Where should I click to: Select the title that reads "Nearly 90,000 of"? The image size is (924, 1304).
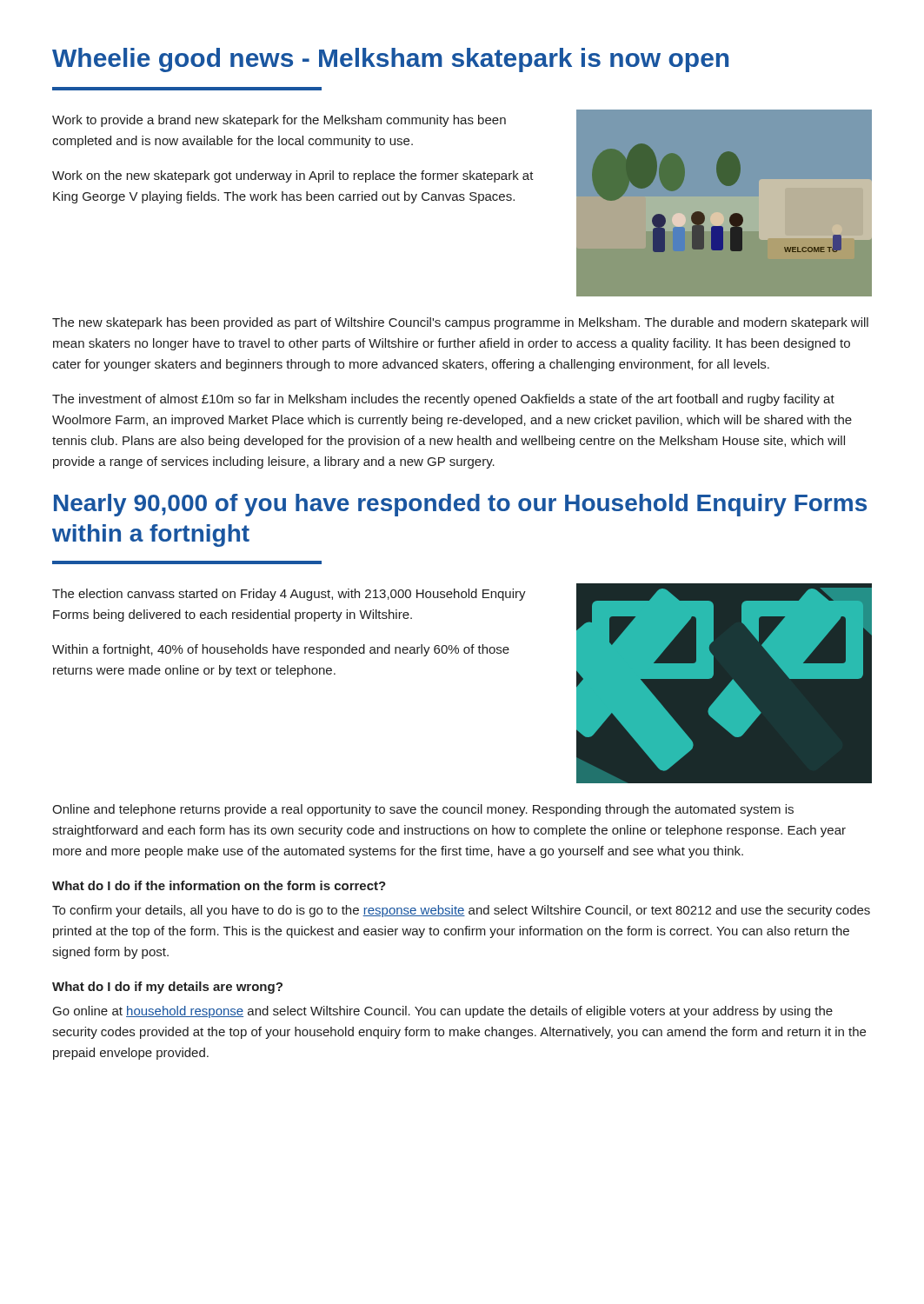(462, 518)
